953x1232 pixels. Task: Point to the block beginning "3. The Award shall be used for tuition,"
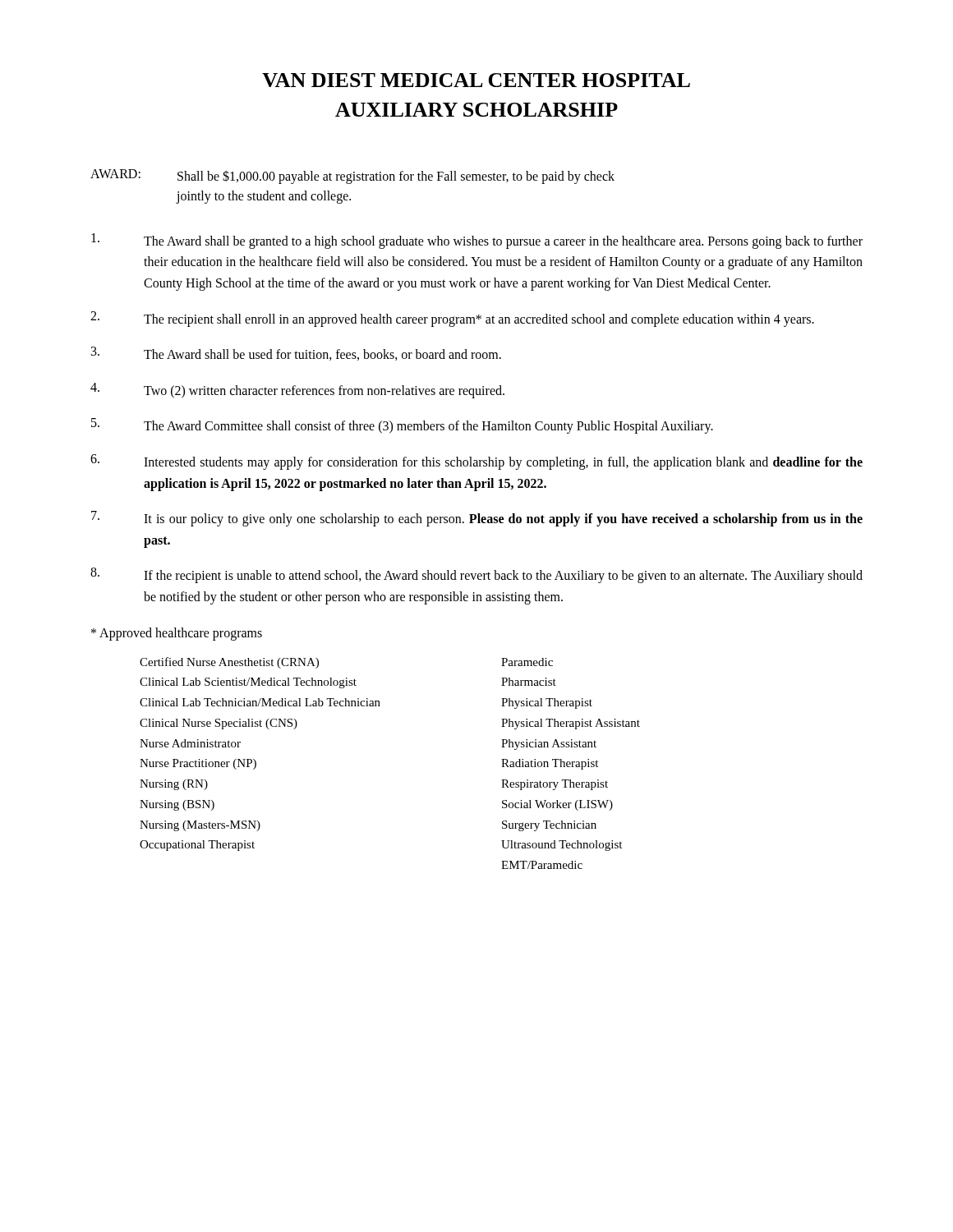coord(296,355)
